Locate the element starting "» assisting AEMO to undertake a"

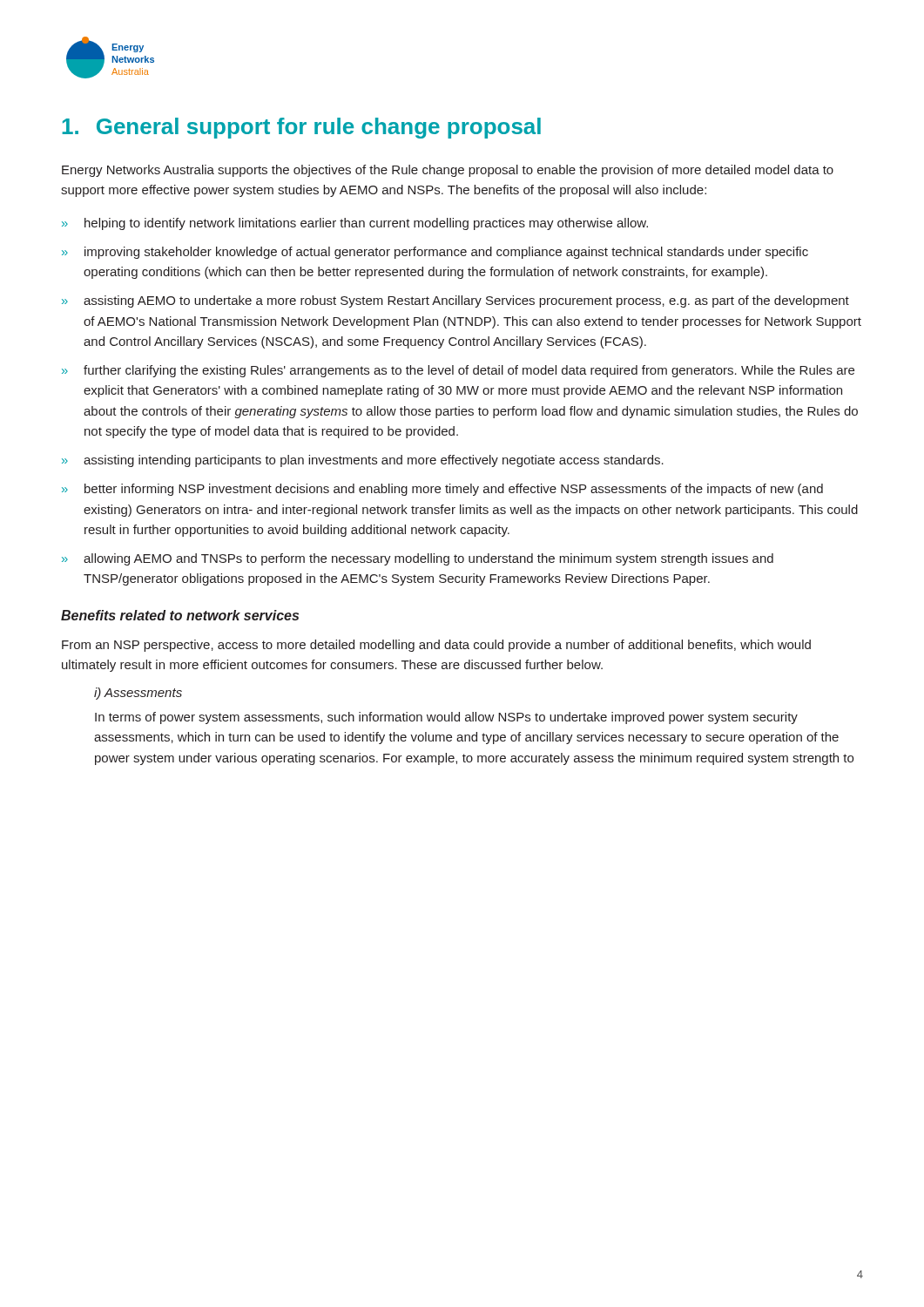[x=462, y=321]
